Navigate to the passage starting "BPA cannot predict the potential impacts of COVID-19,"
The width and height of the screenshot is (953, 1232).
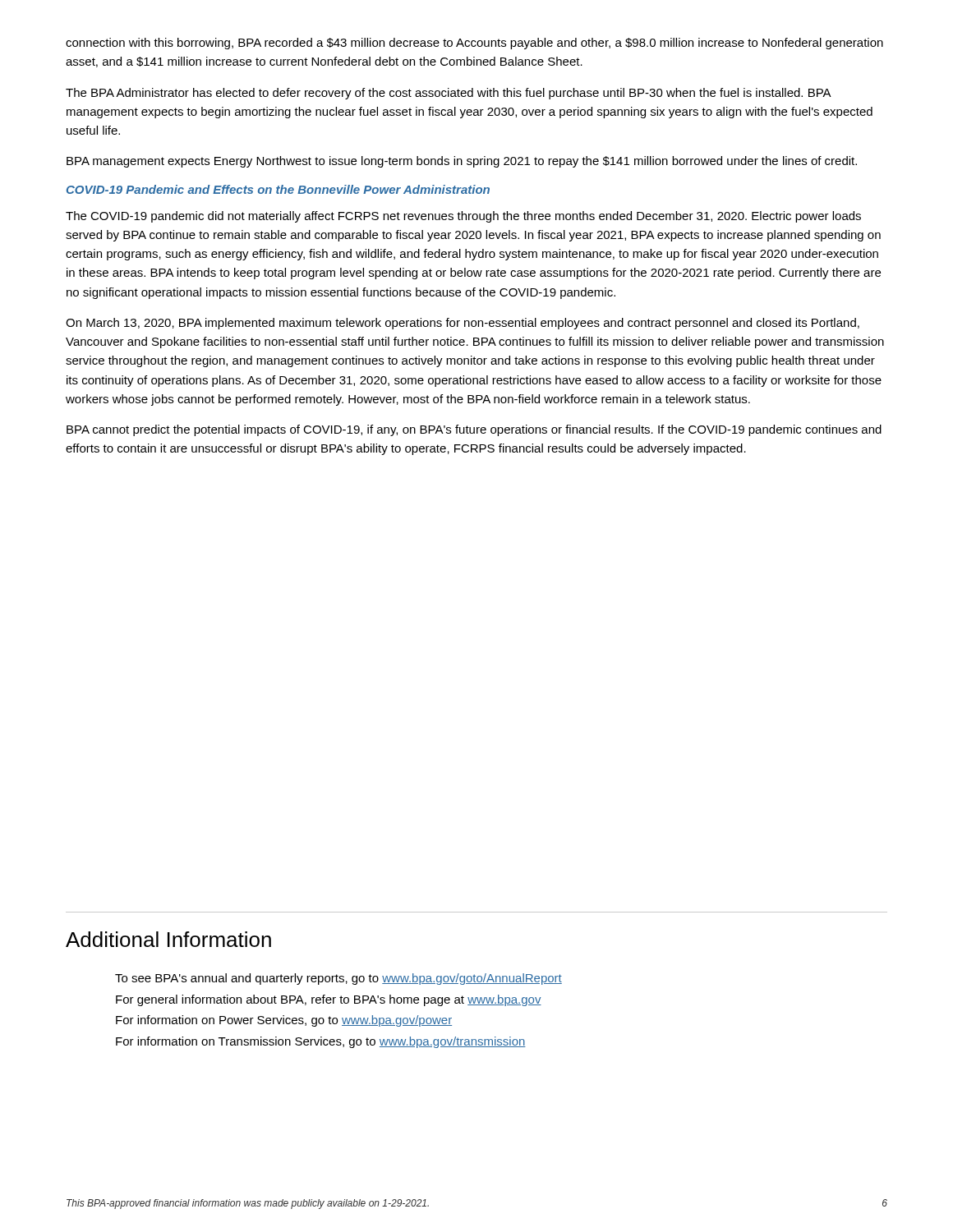click(x=474, y=439)
